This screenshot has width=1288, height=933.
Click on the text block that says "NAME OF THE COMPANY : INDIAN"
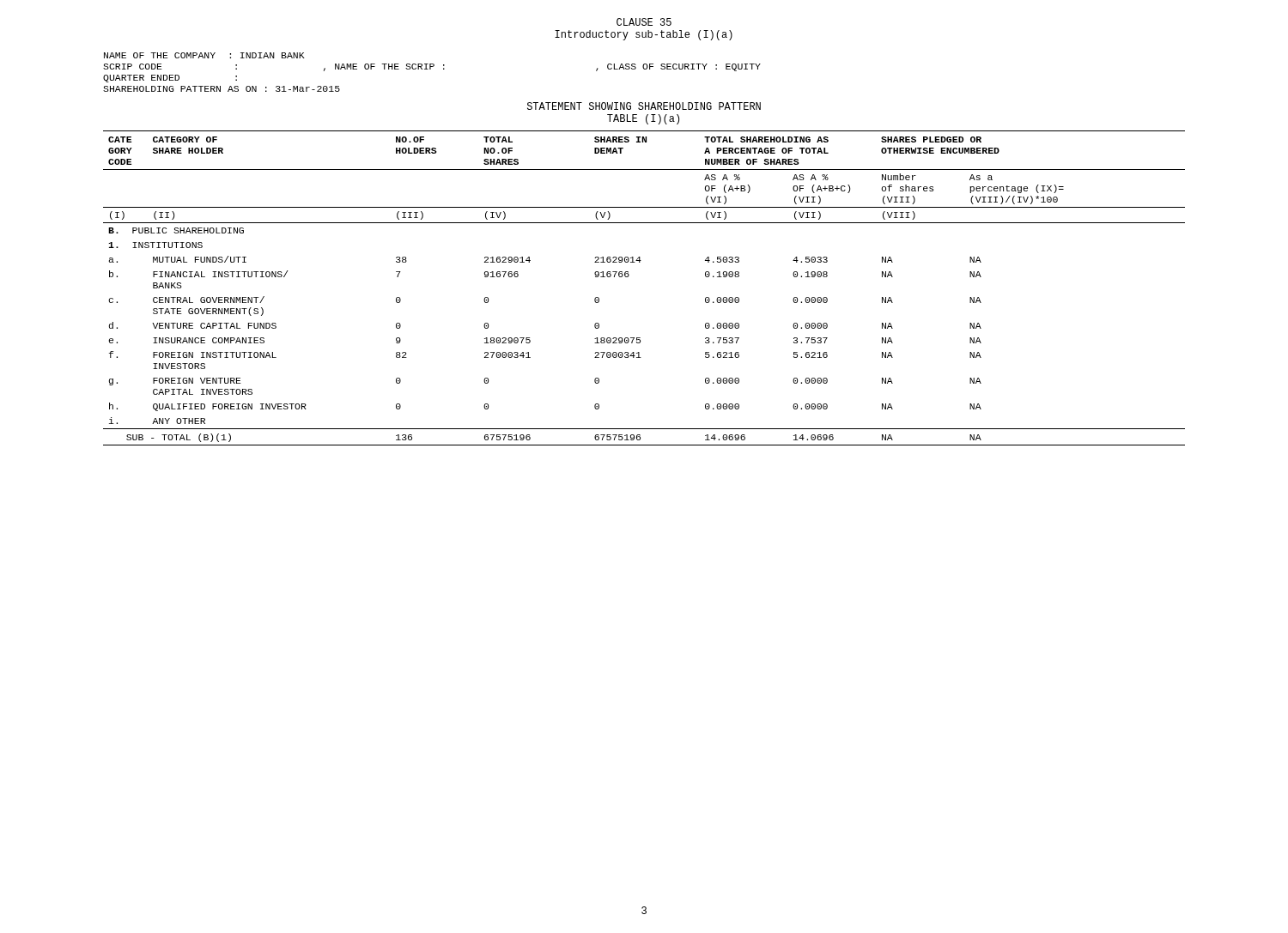click(644, 72)
